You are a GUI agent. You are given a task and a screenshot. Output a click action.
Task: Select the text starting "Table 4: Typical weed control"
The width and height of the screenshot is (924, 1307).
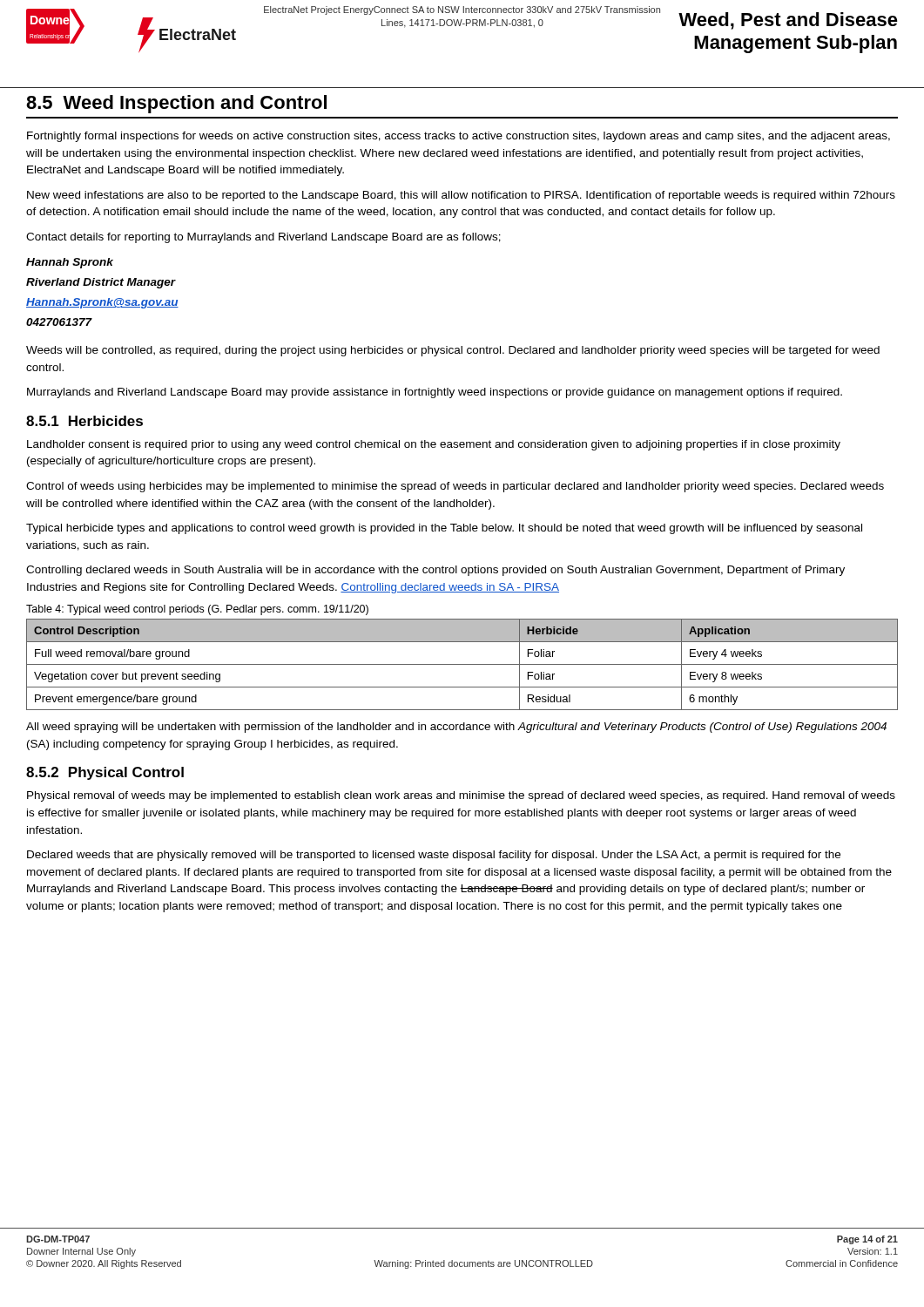(198, 609)
